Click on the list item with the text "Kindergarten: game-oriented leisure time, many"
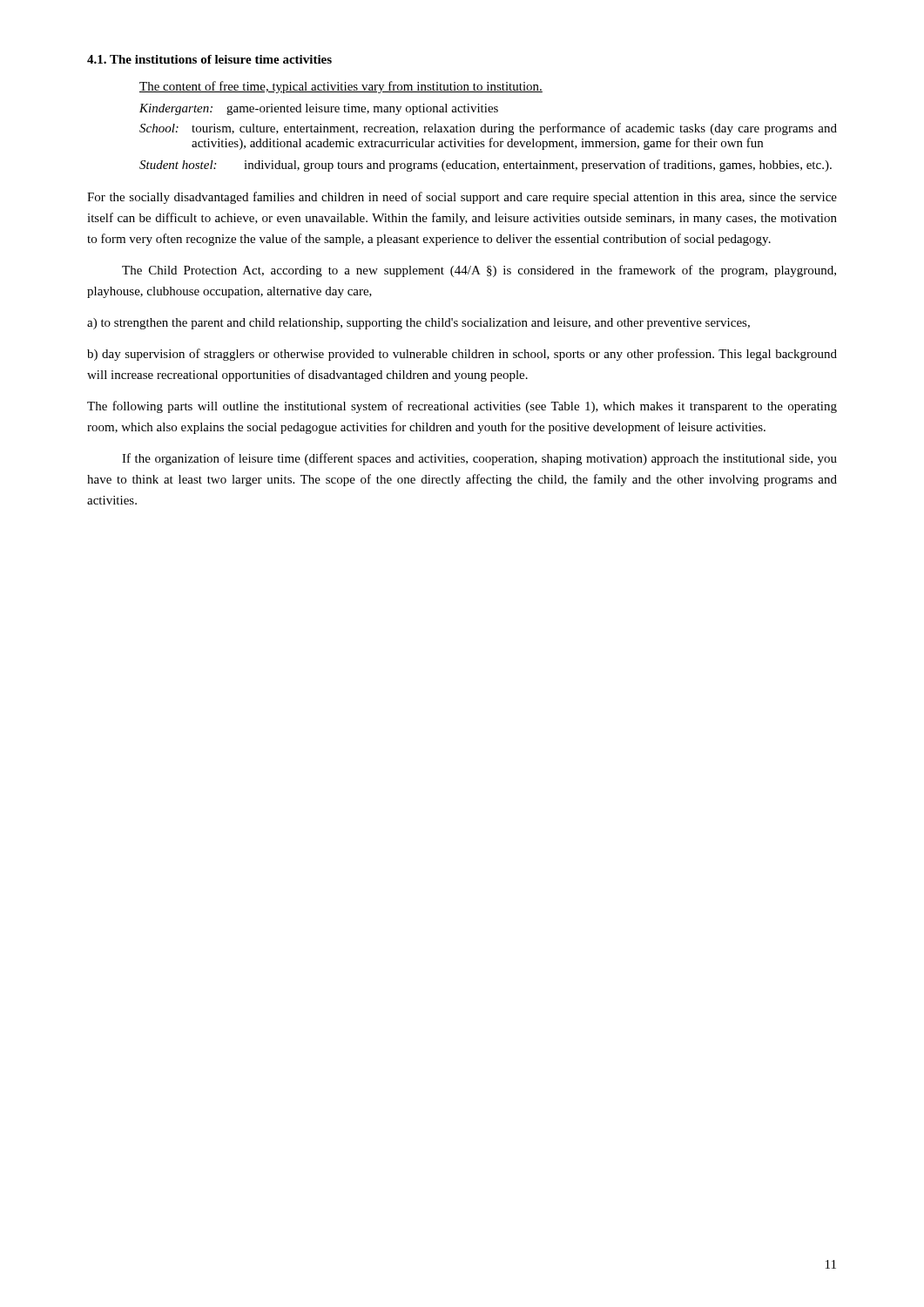Screen dimensions: 1307x924 pos(488,108)
